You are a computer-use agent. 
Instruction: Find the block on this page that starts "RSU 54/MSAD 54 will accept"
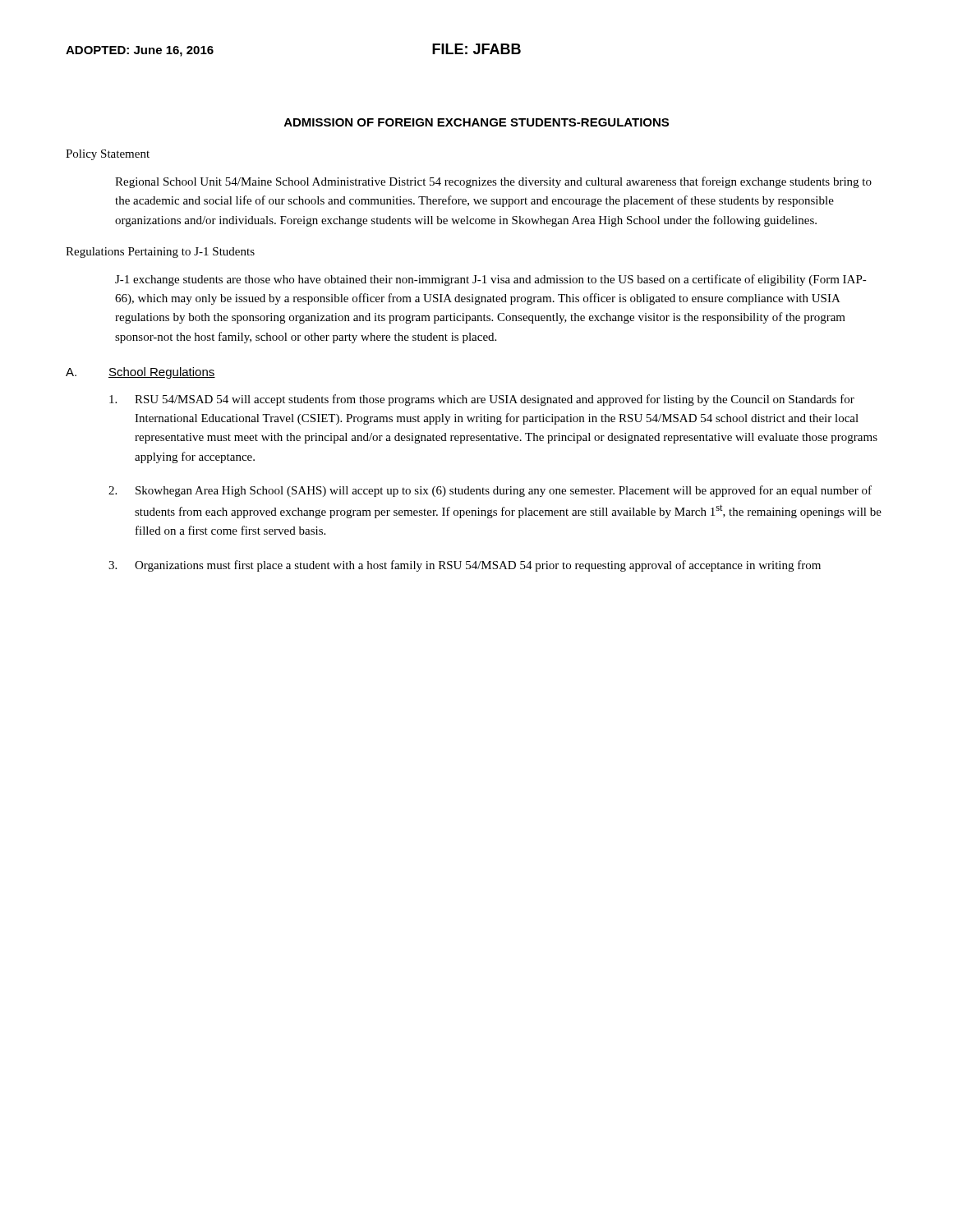click(x=498, y=428)
